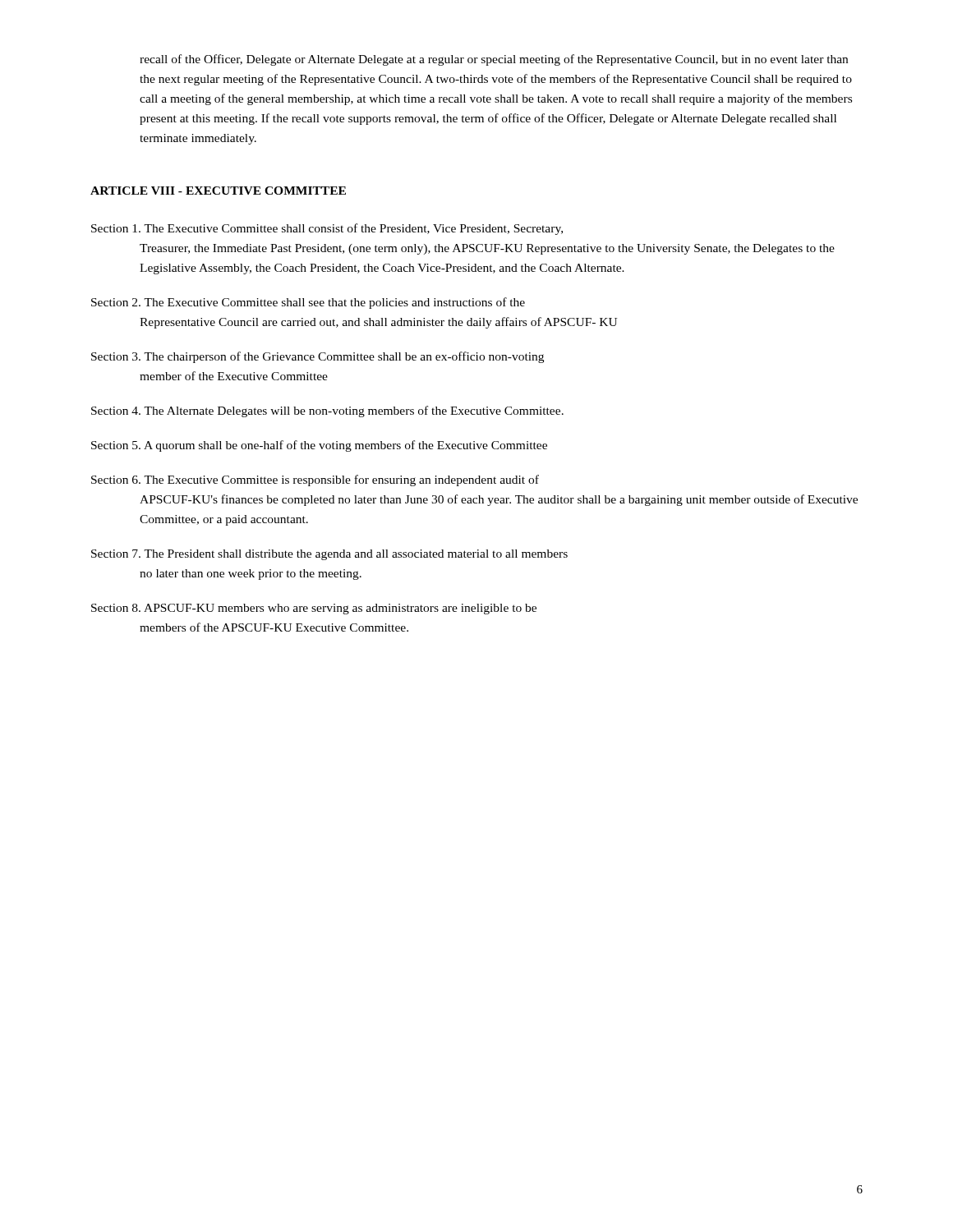Click on the list item containing "Section 6. The Executive Committee is"

coord(476,500)
